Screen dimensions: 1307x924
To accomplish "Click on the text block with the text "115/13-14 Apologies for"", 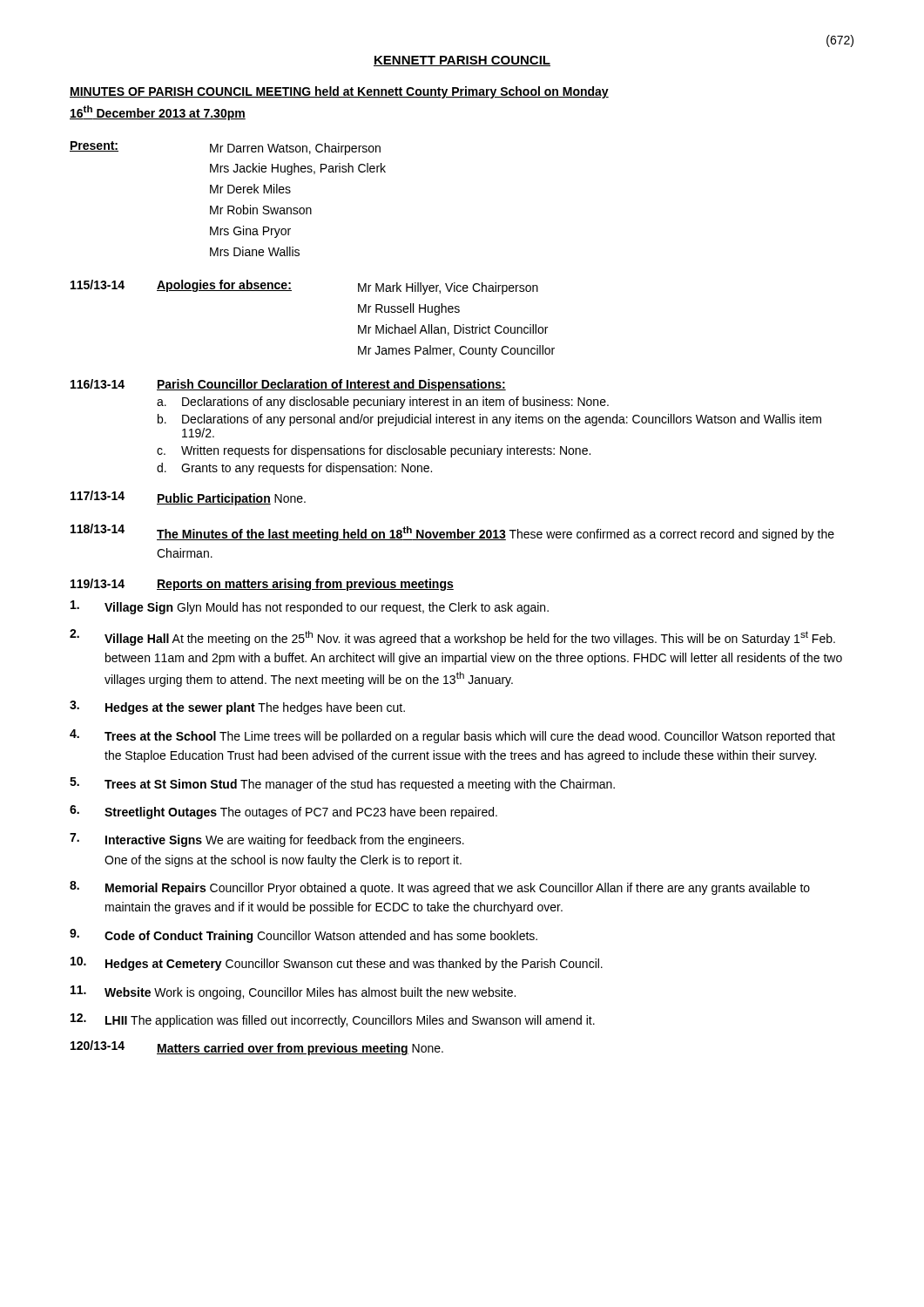I will (x=102, y=287).
